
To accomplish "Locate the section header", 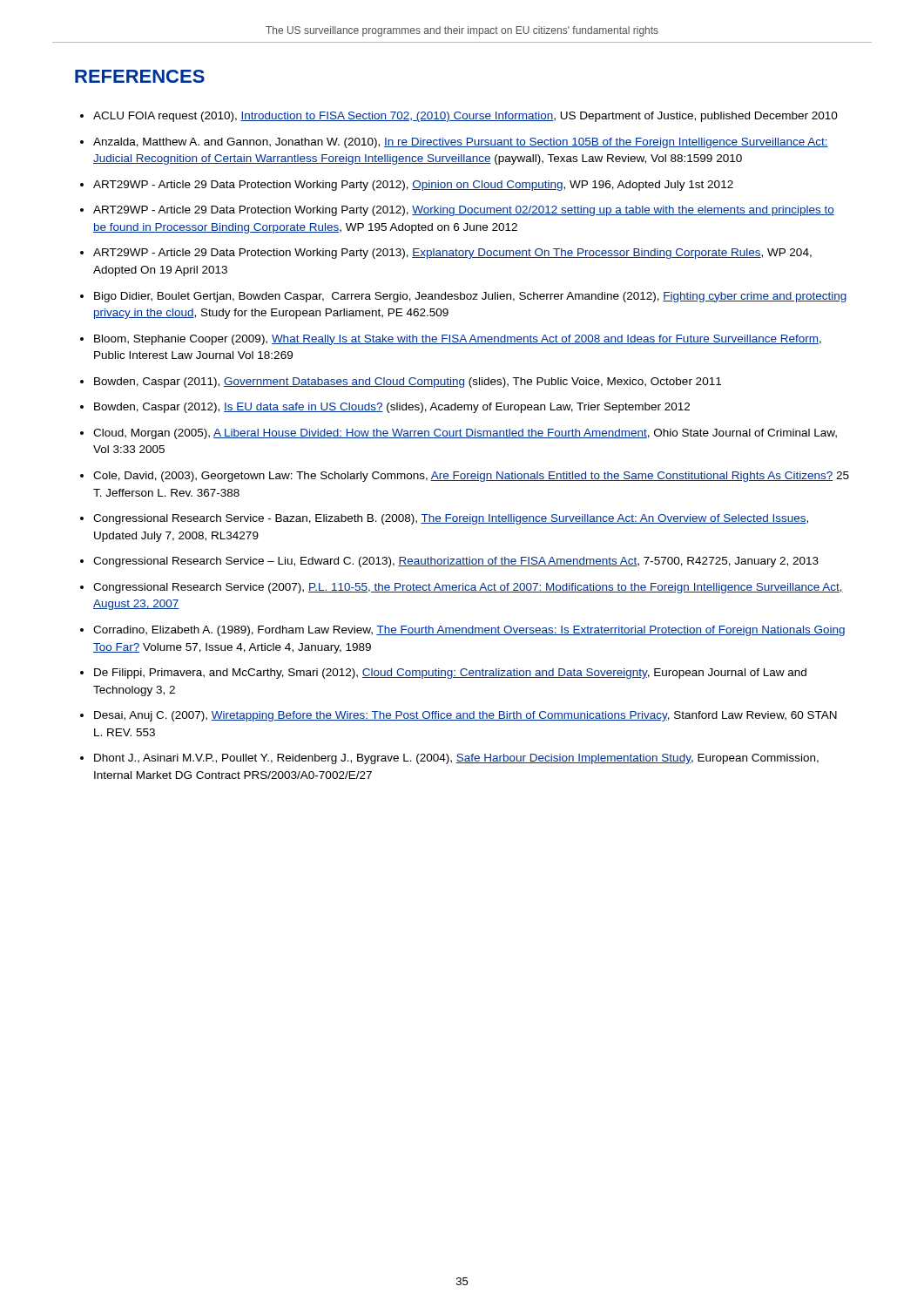I will pyautogui.click(x=139, y=76).
